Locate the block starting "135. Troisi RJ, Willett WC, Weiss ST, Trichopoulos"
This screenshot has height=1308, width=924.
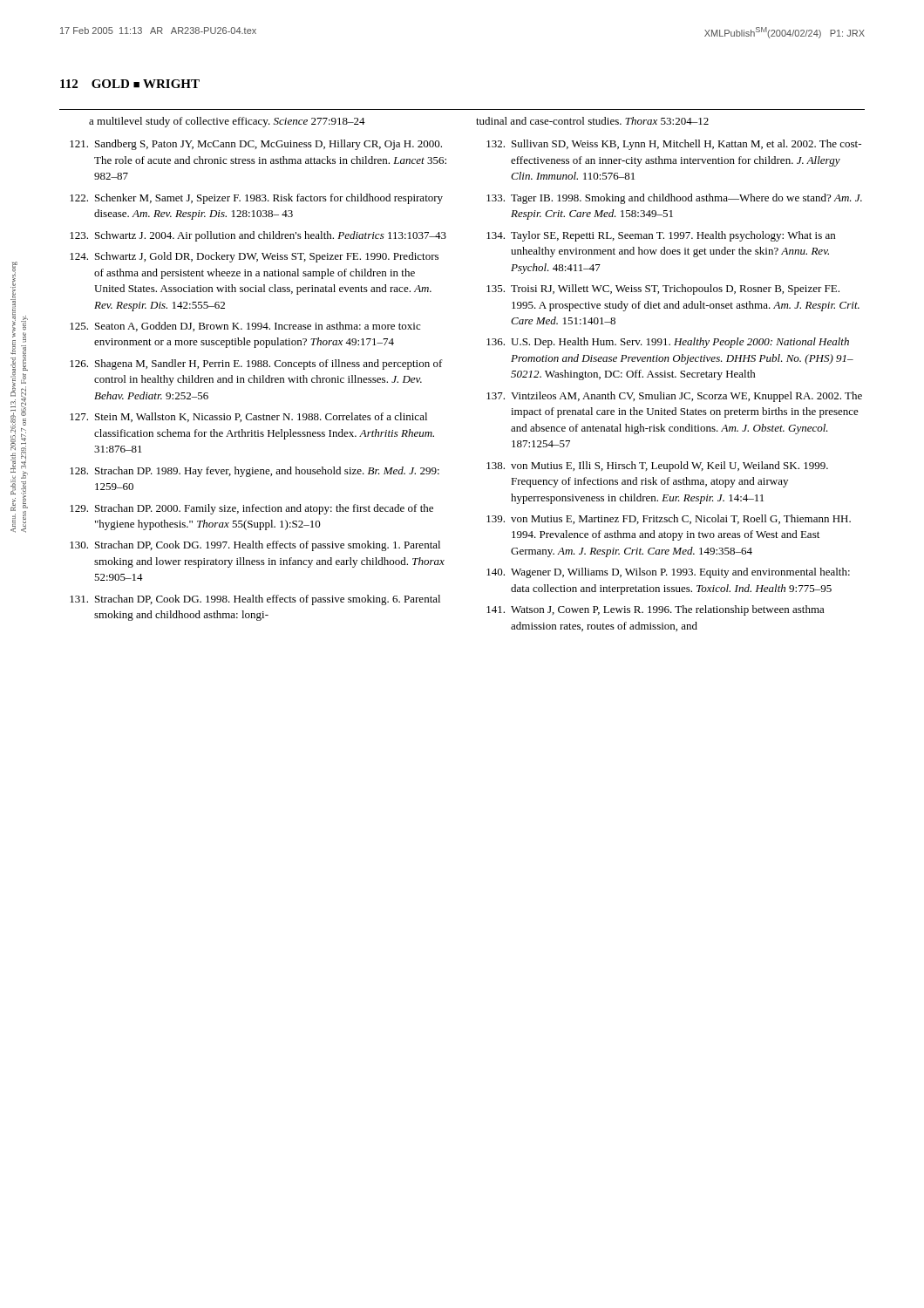[x=670, y=305]
